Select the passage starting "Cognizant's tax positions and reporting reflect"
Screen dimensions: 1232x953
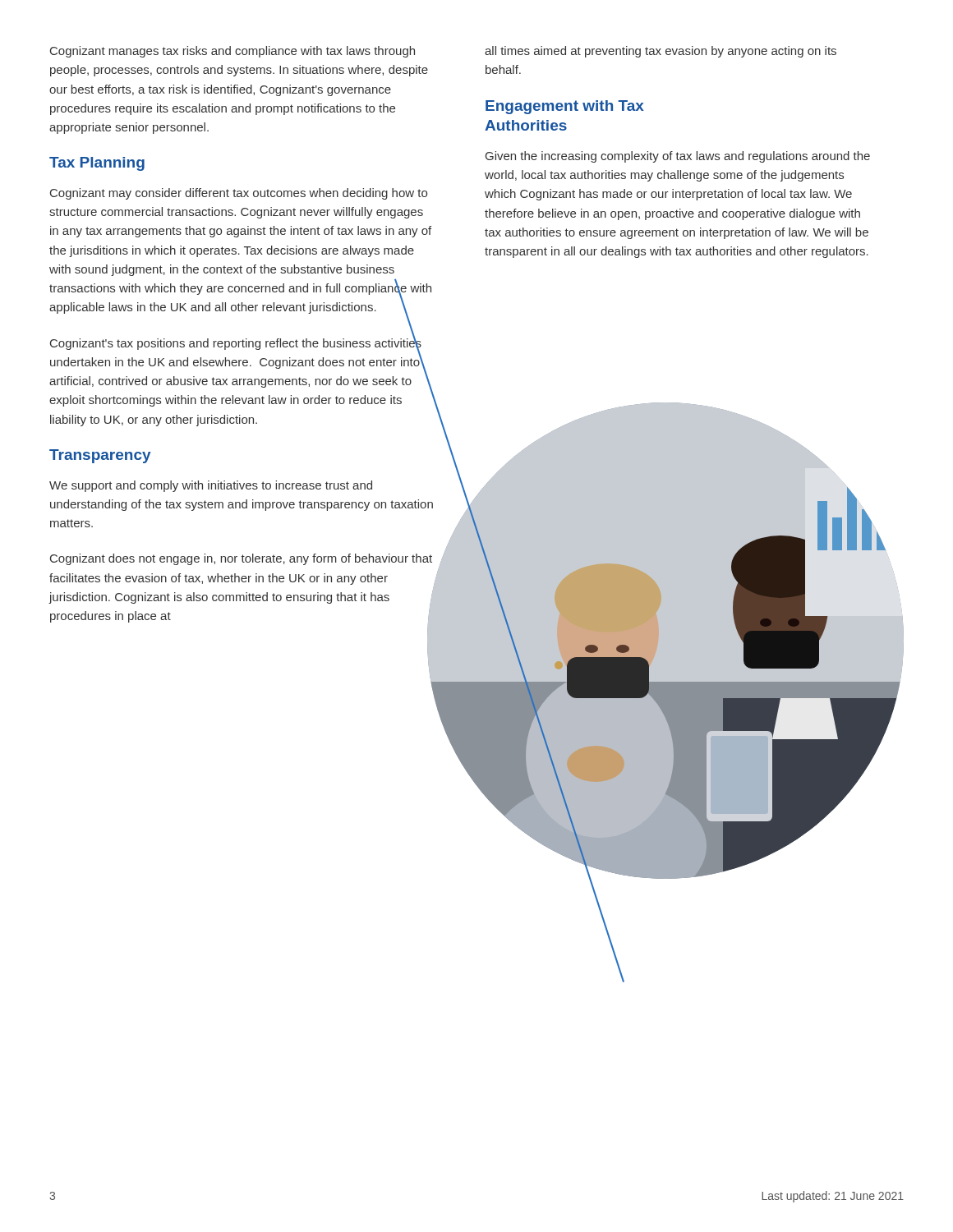[235, 381]
